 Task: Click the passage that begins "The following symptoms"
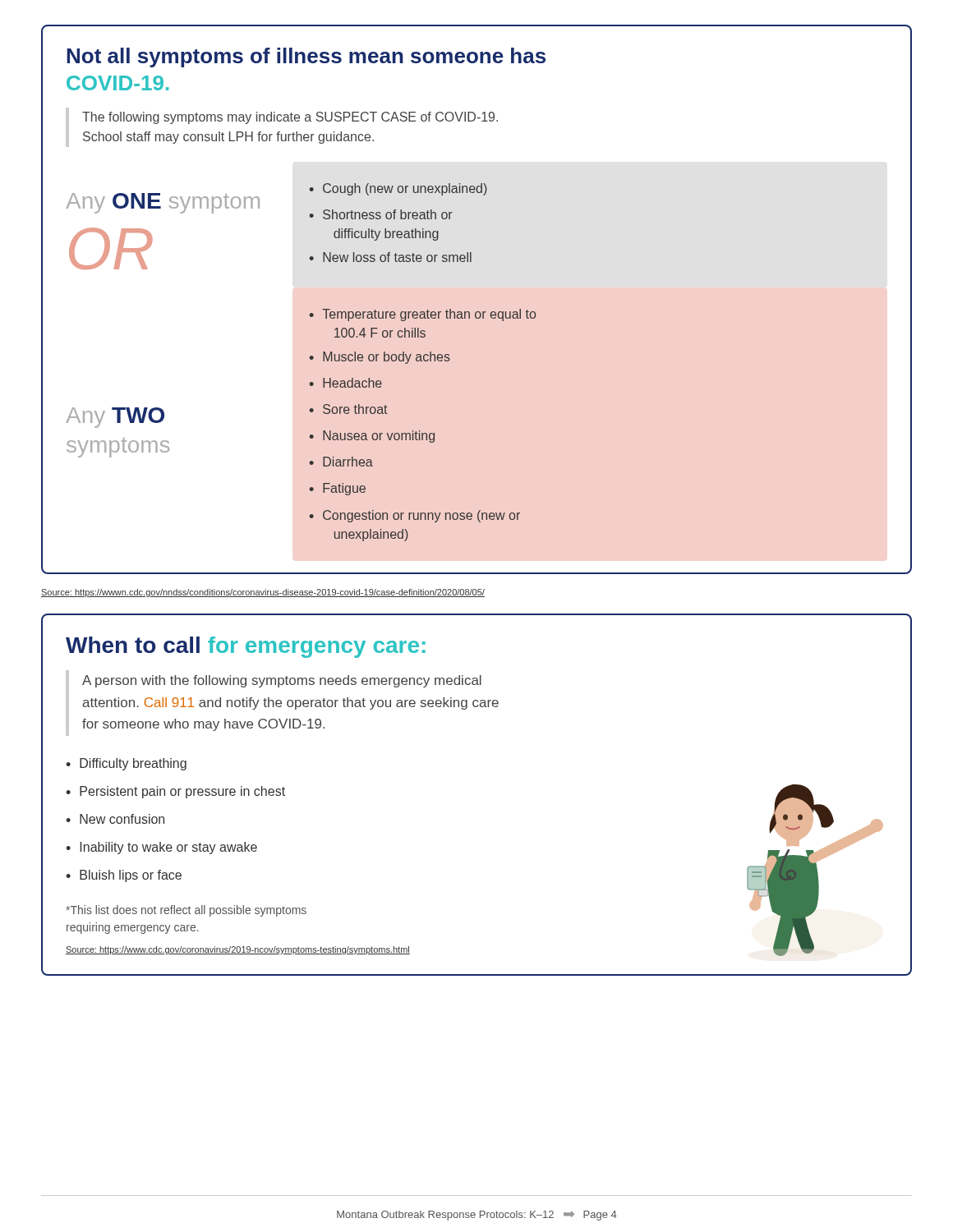coord(291,127)
